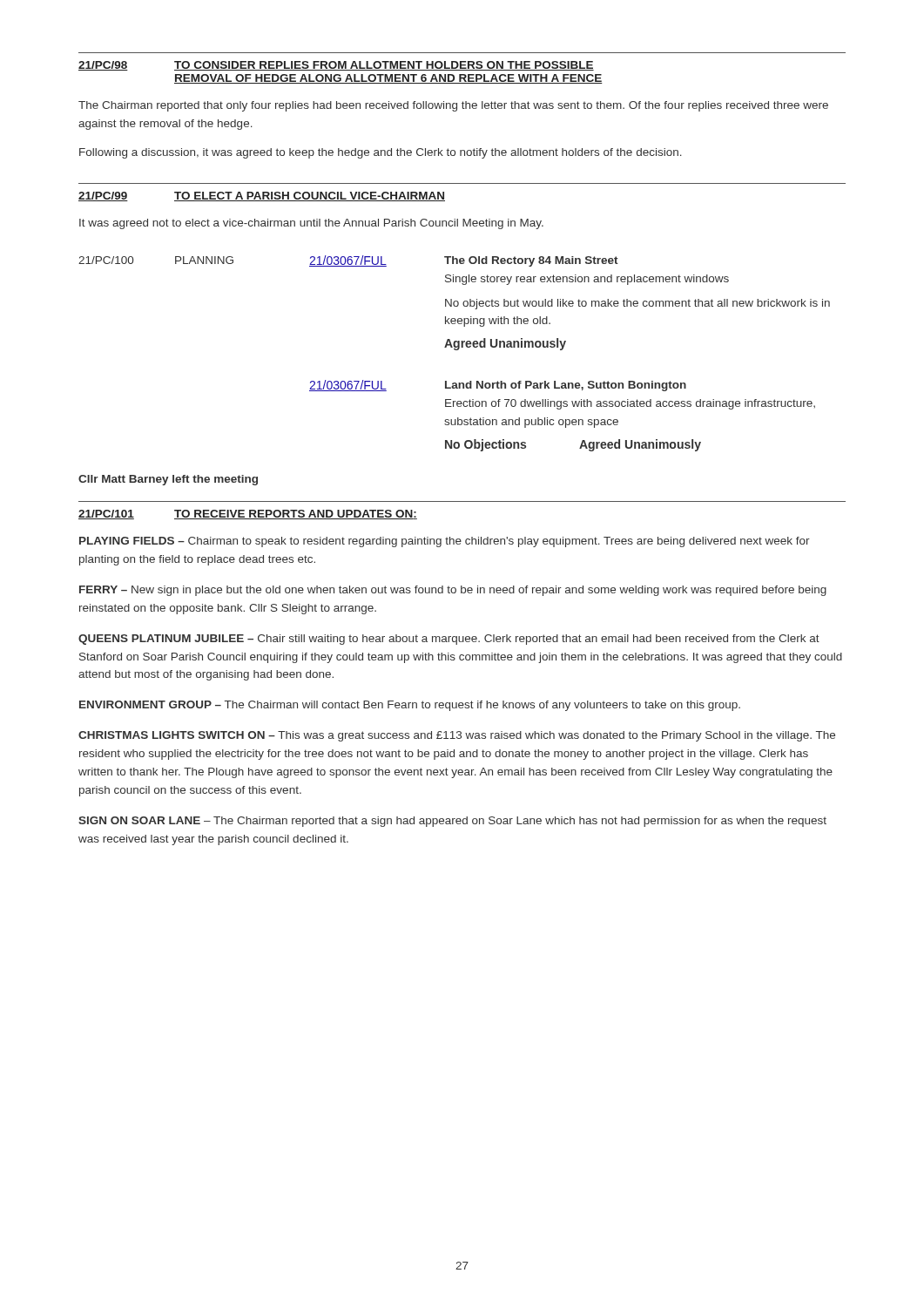Click on the list item containing "PLAYING FIELDS – Chairman to speak to"
Image resolution: width=924 pixels, height=1307 pixels.
click(444, 550)
